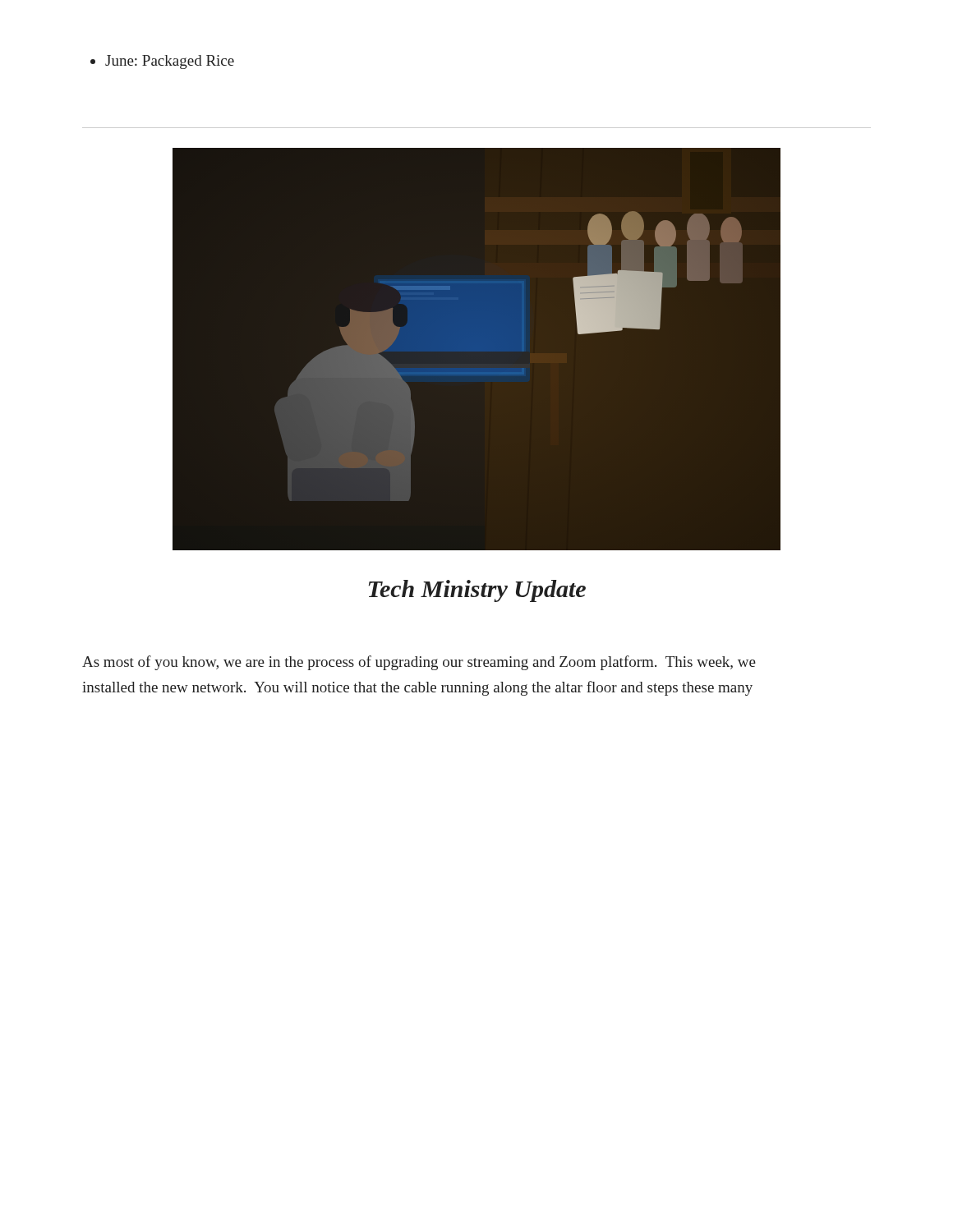Point to the block beginning "As most of you know,"
This screenshot has height=1232, width=953.
pyautogui.click(x=419, y=675)
